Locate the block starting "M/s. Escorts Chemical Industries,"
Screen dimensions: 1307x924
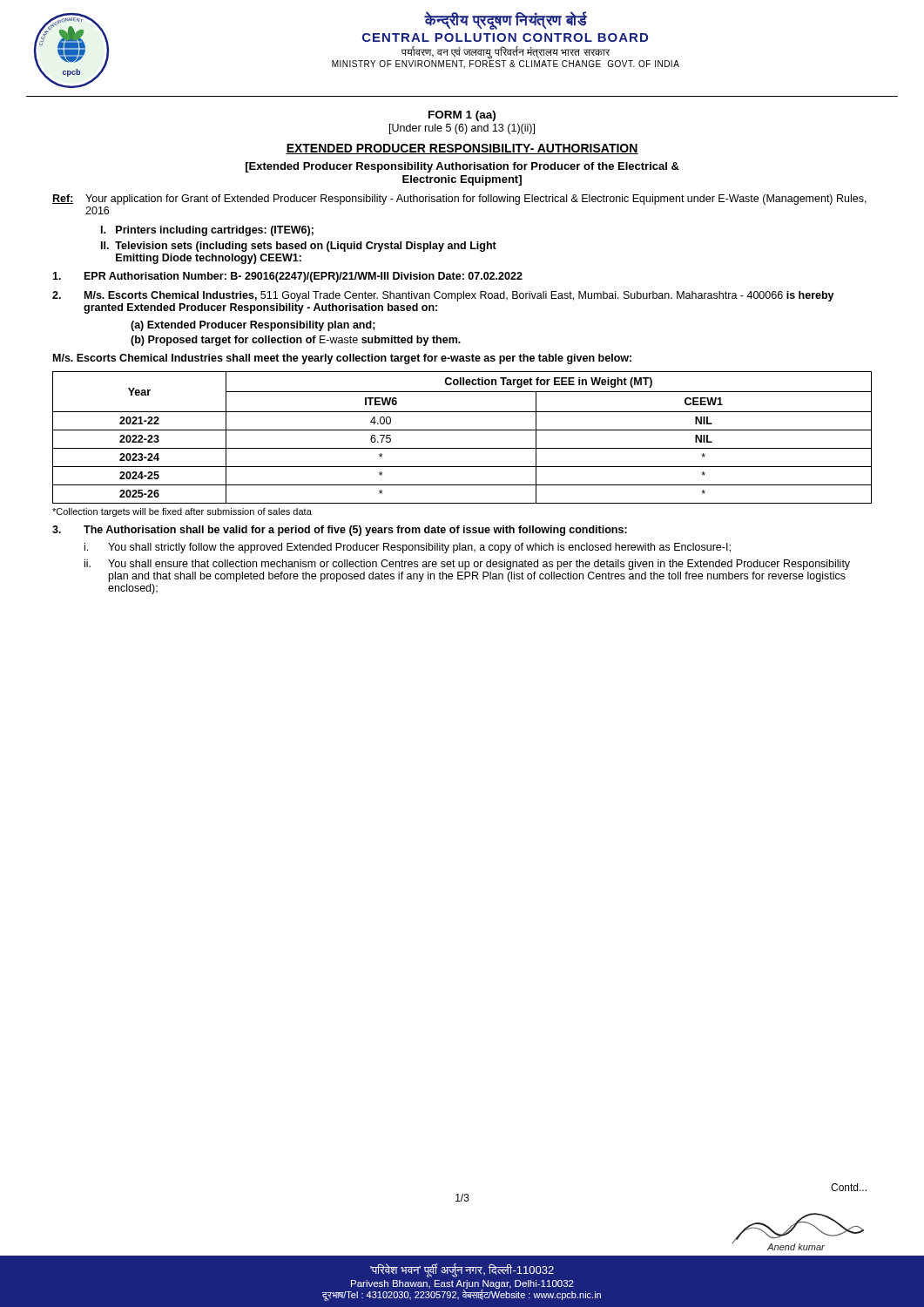pos(462,301)
